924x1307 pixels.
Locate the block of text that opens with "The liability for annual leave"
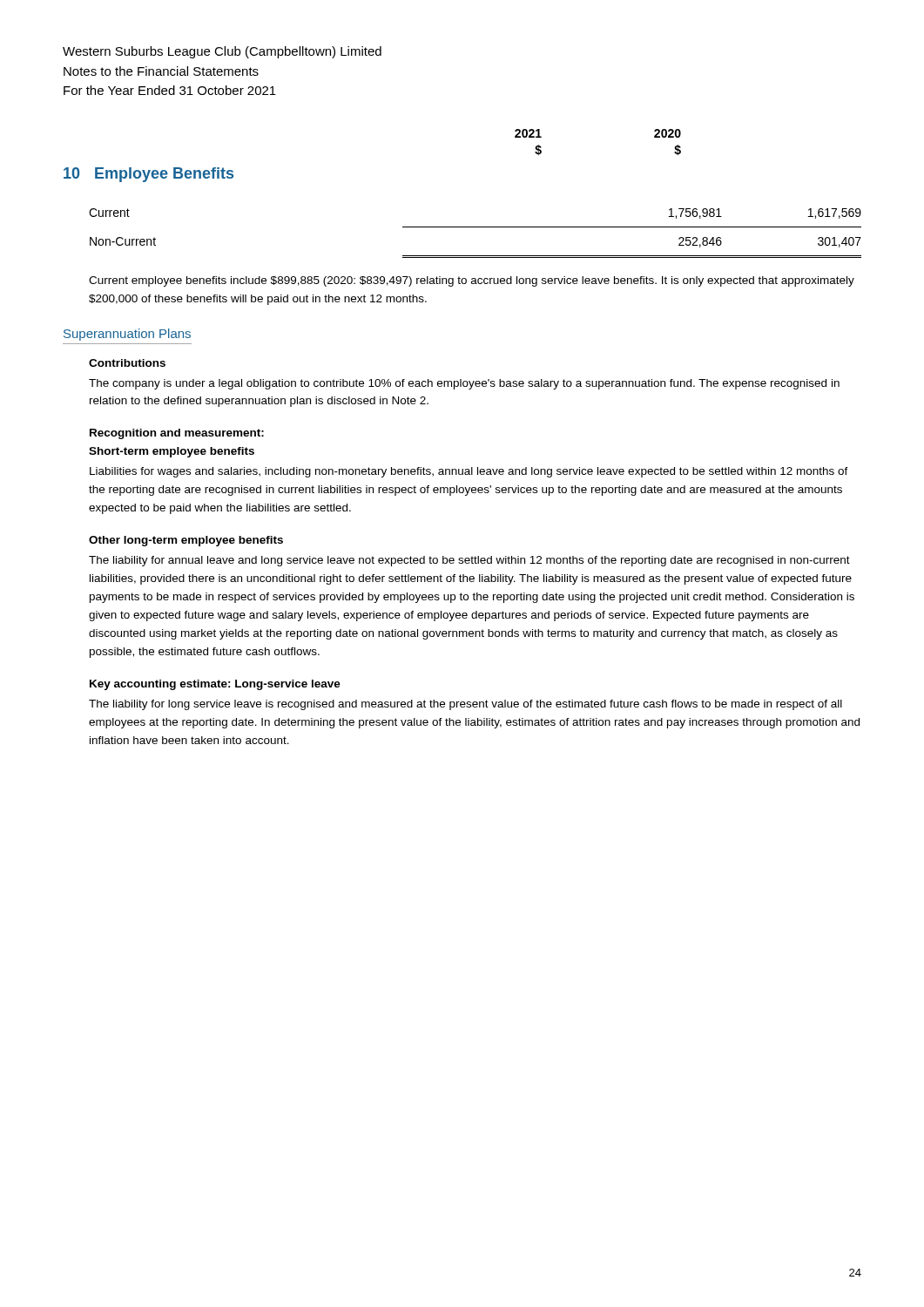pos(472,606)
